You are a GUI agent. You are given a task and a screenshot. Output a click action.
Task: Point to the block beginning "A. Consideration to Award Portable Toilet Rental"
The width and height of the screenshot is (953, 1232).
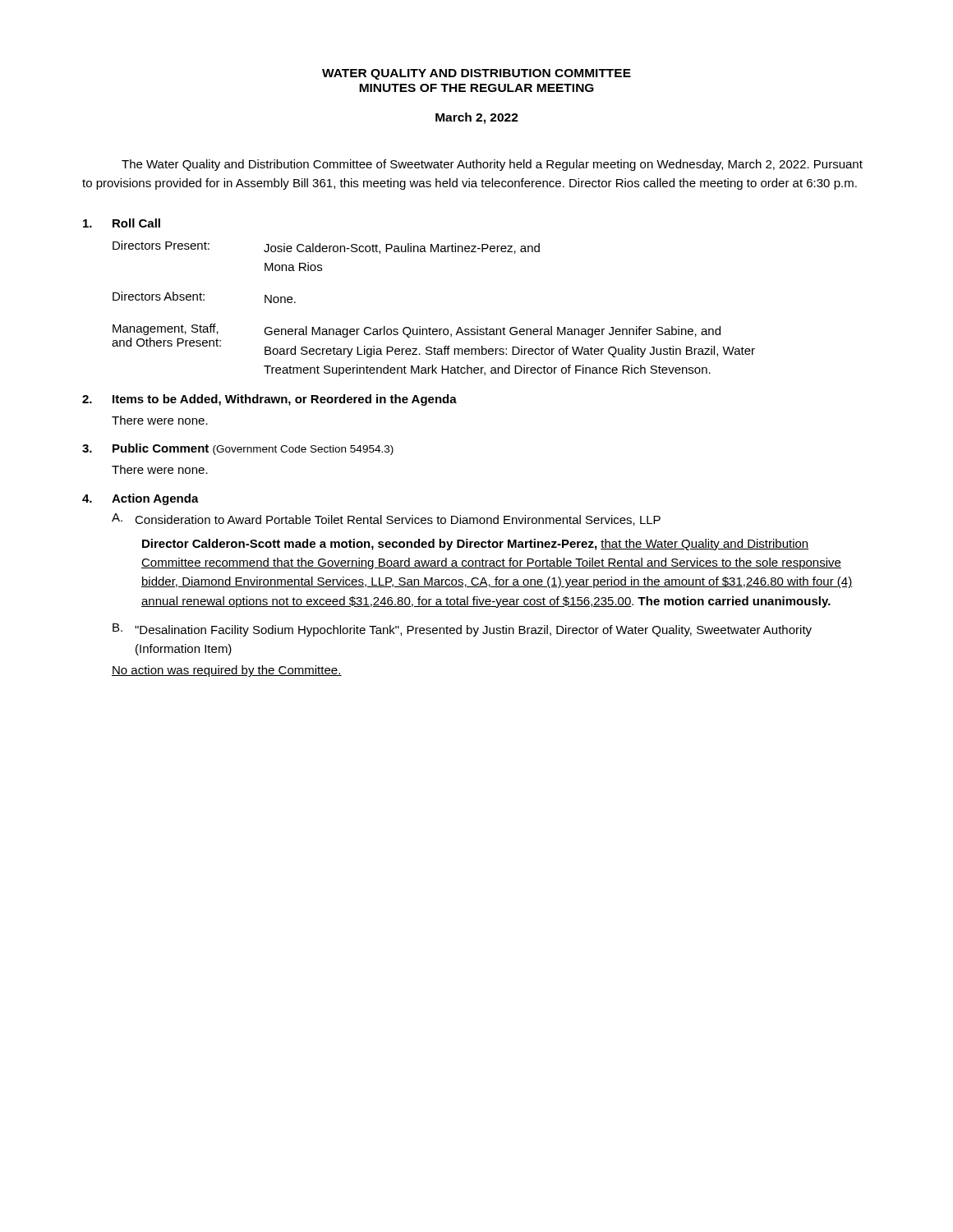386,519
